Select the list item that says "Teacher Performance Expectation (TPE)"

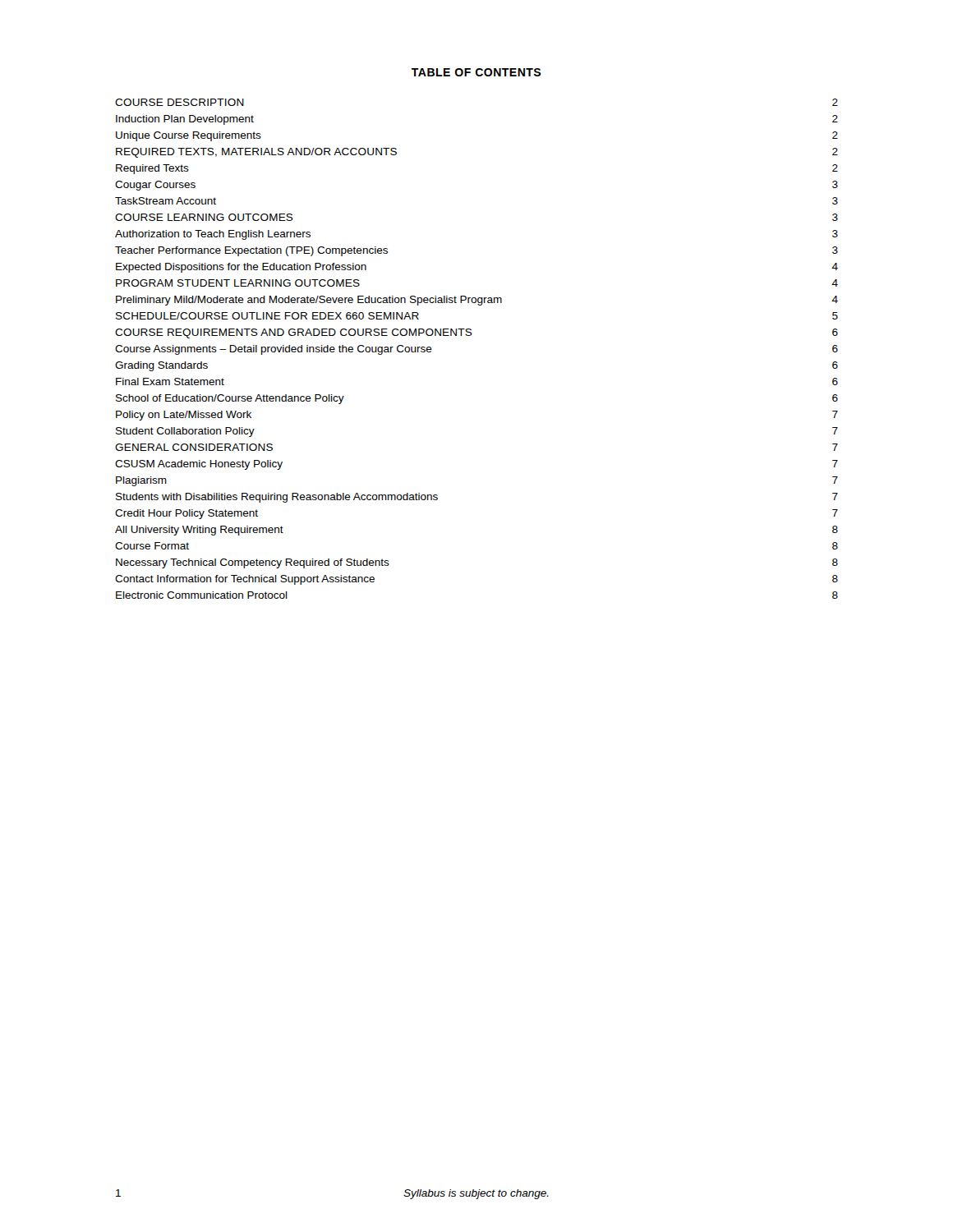coord(266,251)
